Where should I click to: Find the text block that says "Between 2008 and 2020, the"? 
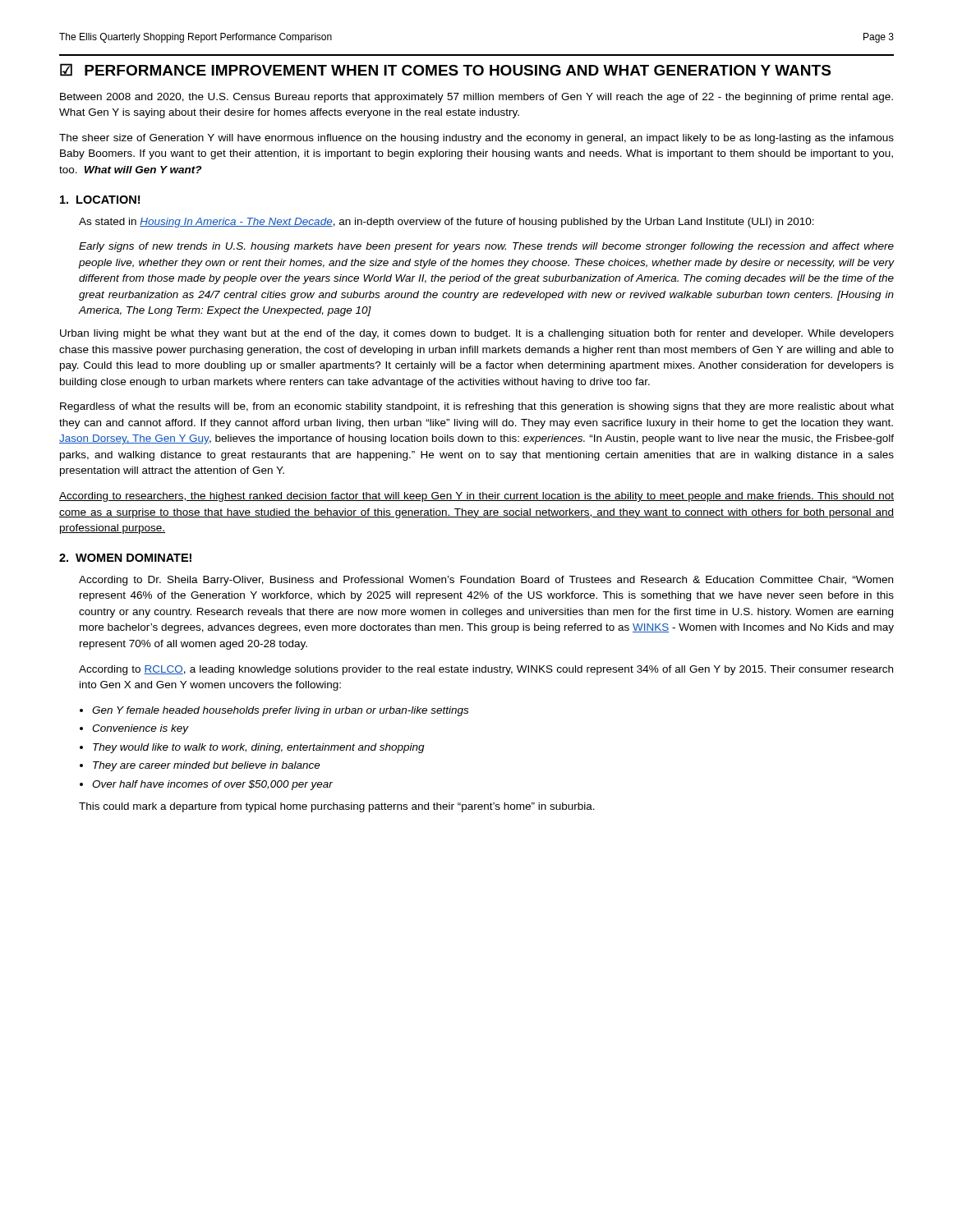pos(476,105)
